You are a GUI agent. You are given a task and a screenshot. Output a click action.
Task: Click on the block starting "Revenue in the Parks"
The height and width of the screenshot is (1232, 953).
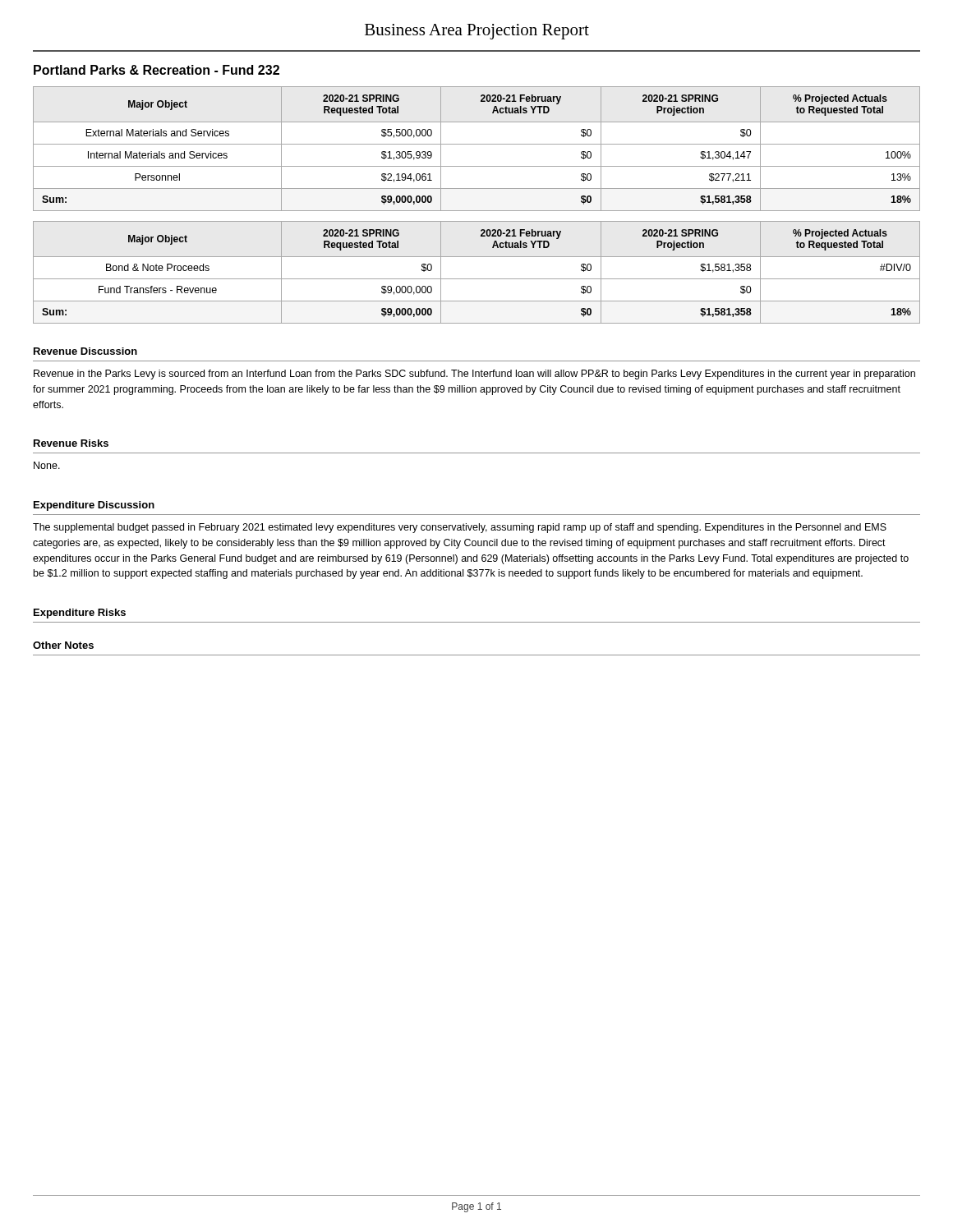[x=474, y=389]
